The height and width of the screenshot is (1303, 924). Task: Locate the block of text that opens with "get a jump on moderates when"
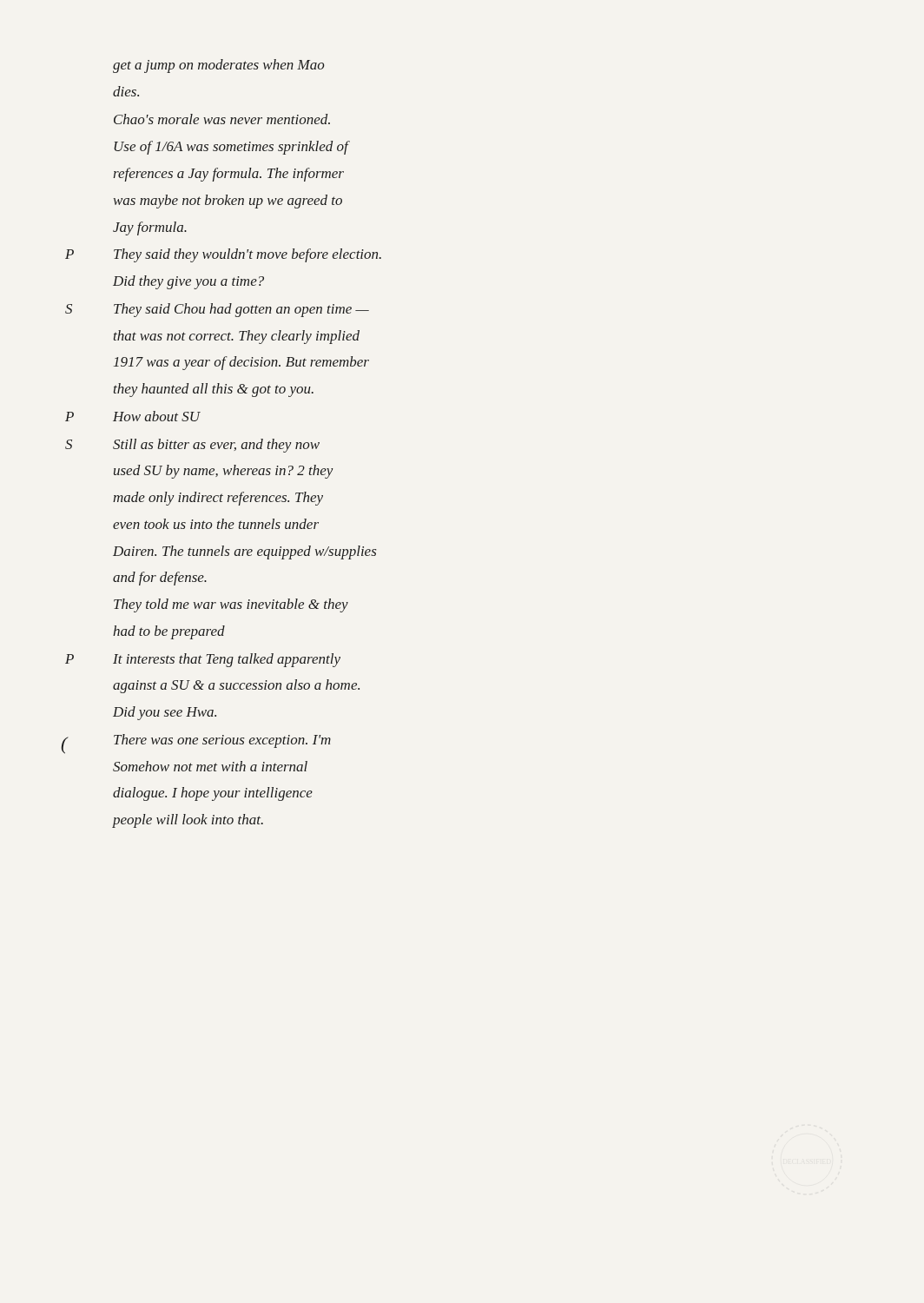tap(219, 66)
